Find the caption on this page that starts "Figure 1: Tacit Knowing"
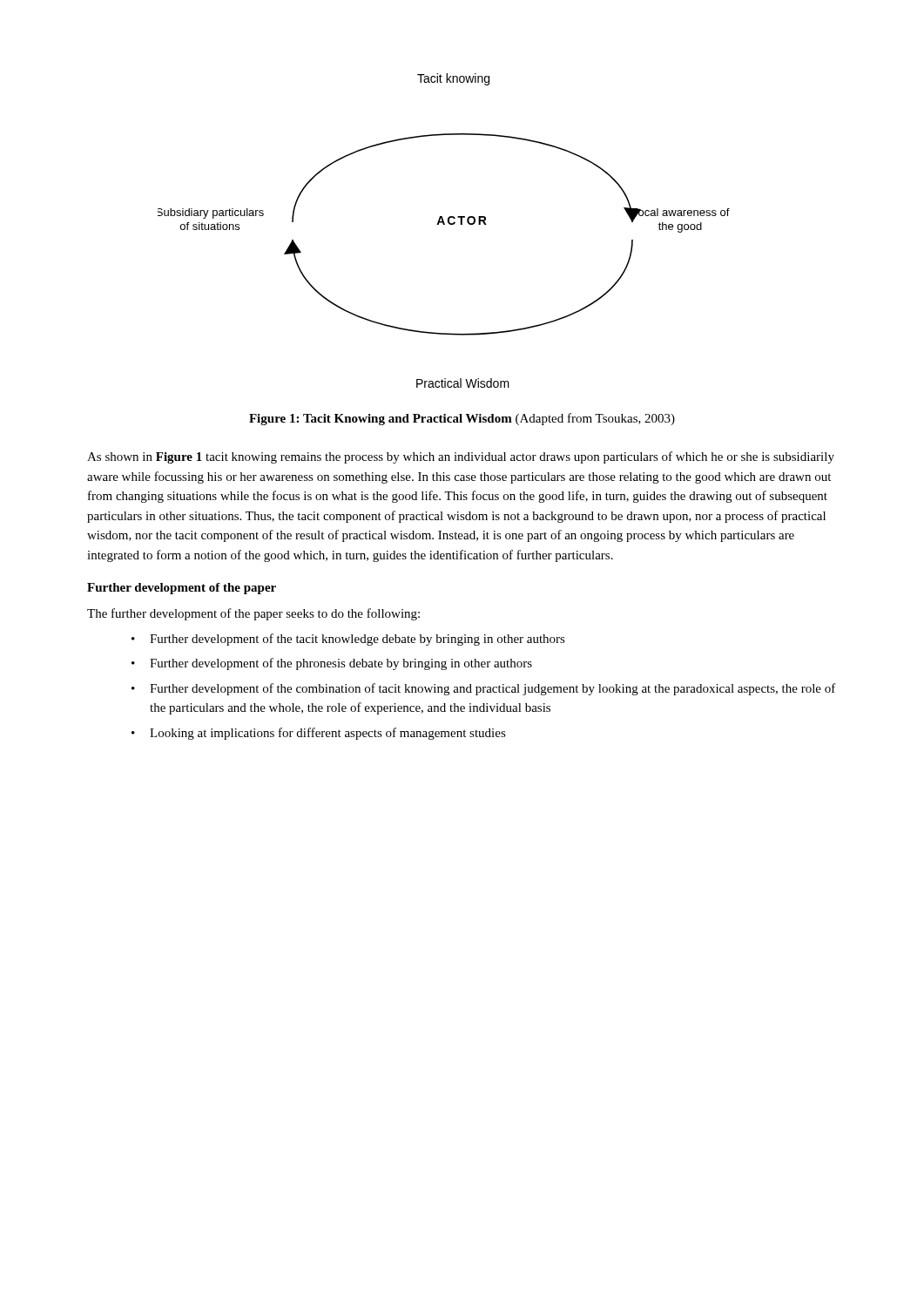This screenshot has width=924, height=1307. [x=462, y=418]
